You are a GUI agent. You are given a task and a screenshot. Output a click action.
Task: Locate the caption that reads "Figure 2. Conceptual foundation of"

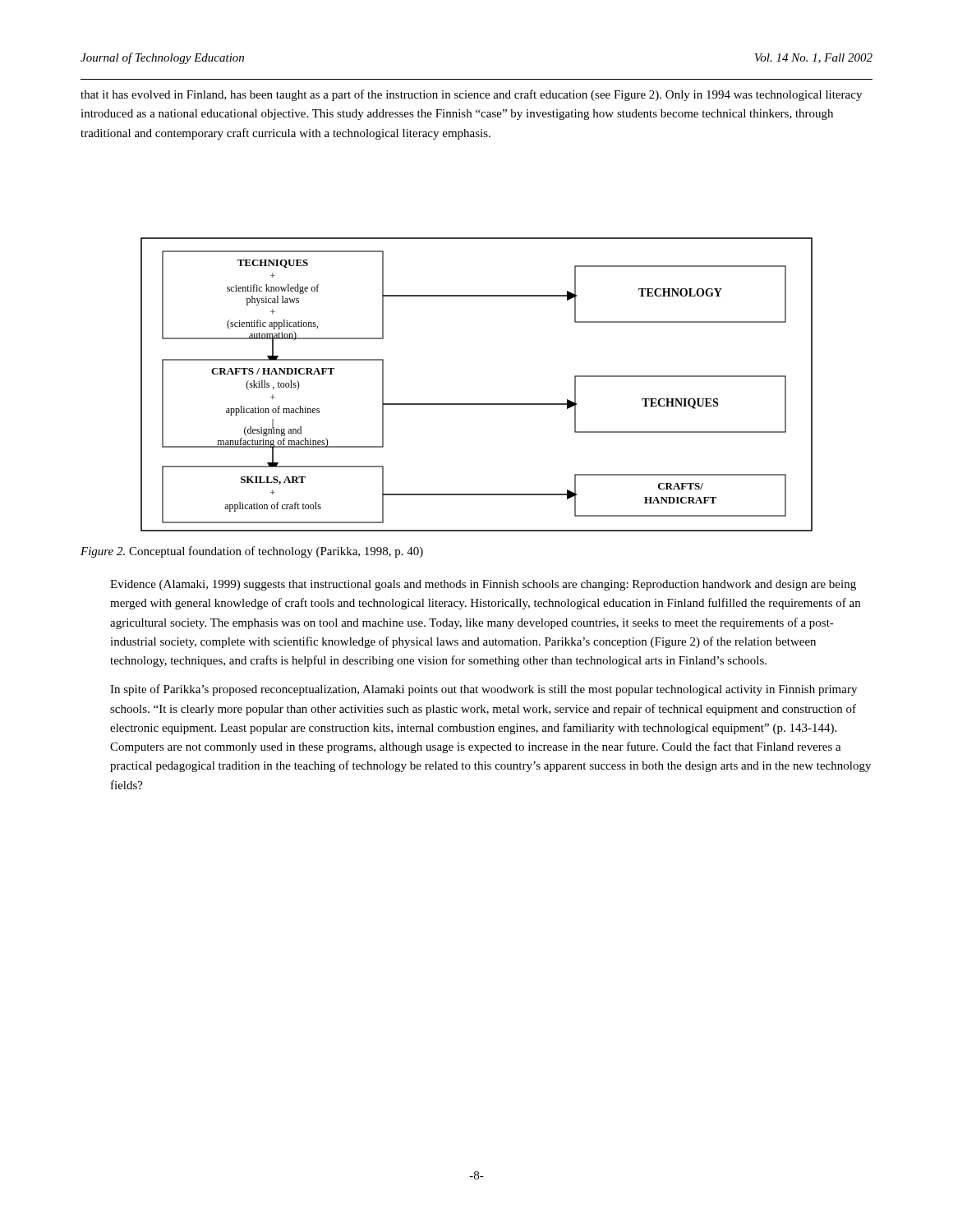(x=252, y=551)
